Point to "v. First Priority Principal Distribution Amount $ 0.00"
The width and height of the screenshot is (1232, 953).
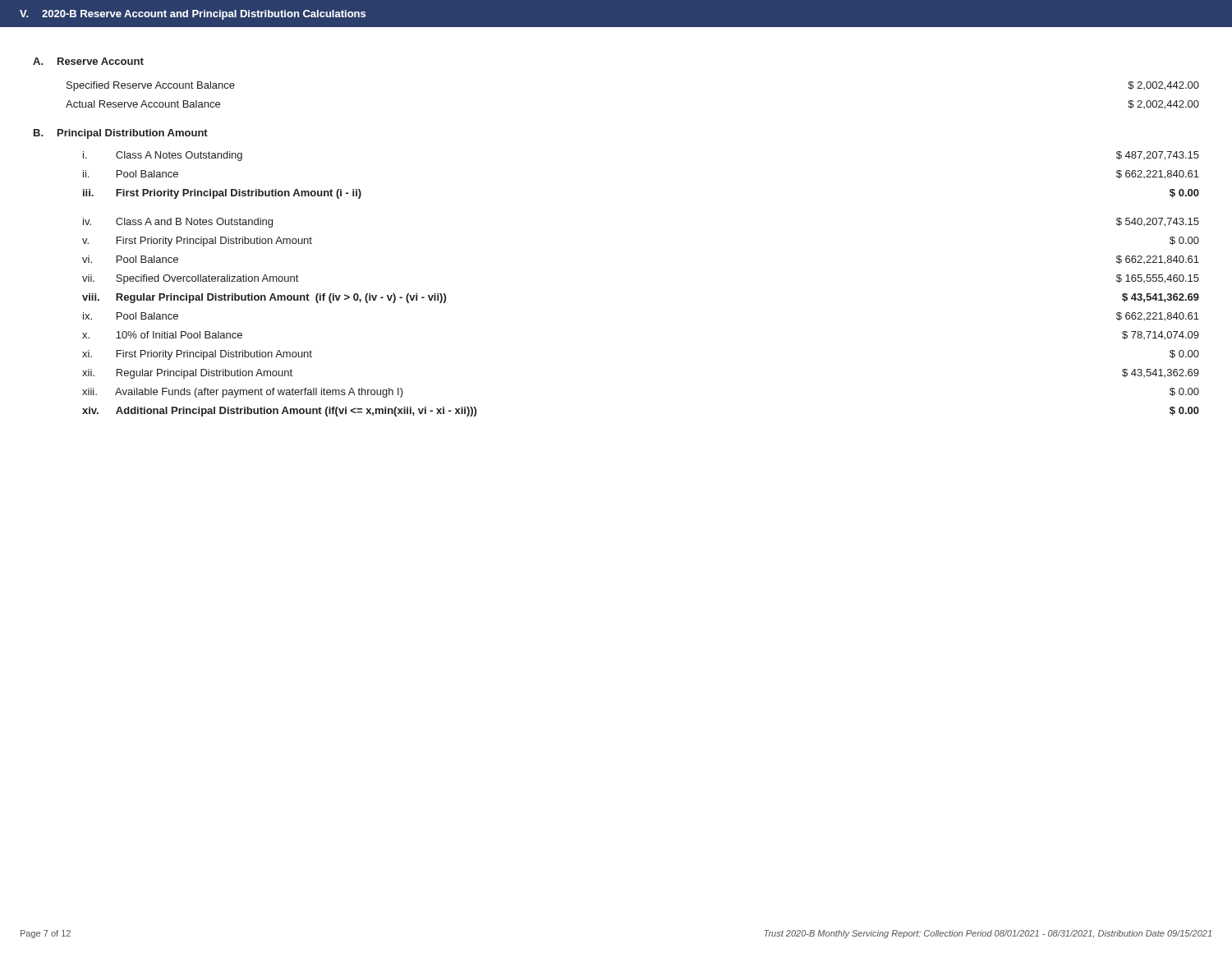coord(212,241)
